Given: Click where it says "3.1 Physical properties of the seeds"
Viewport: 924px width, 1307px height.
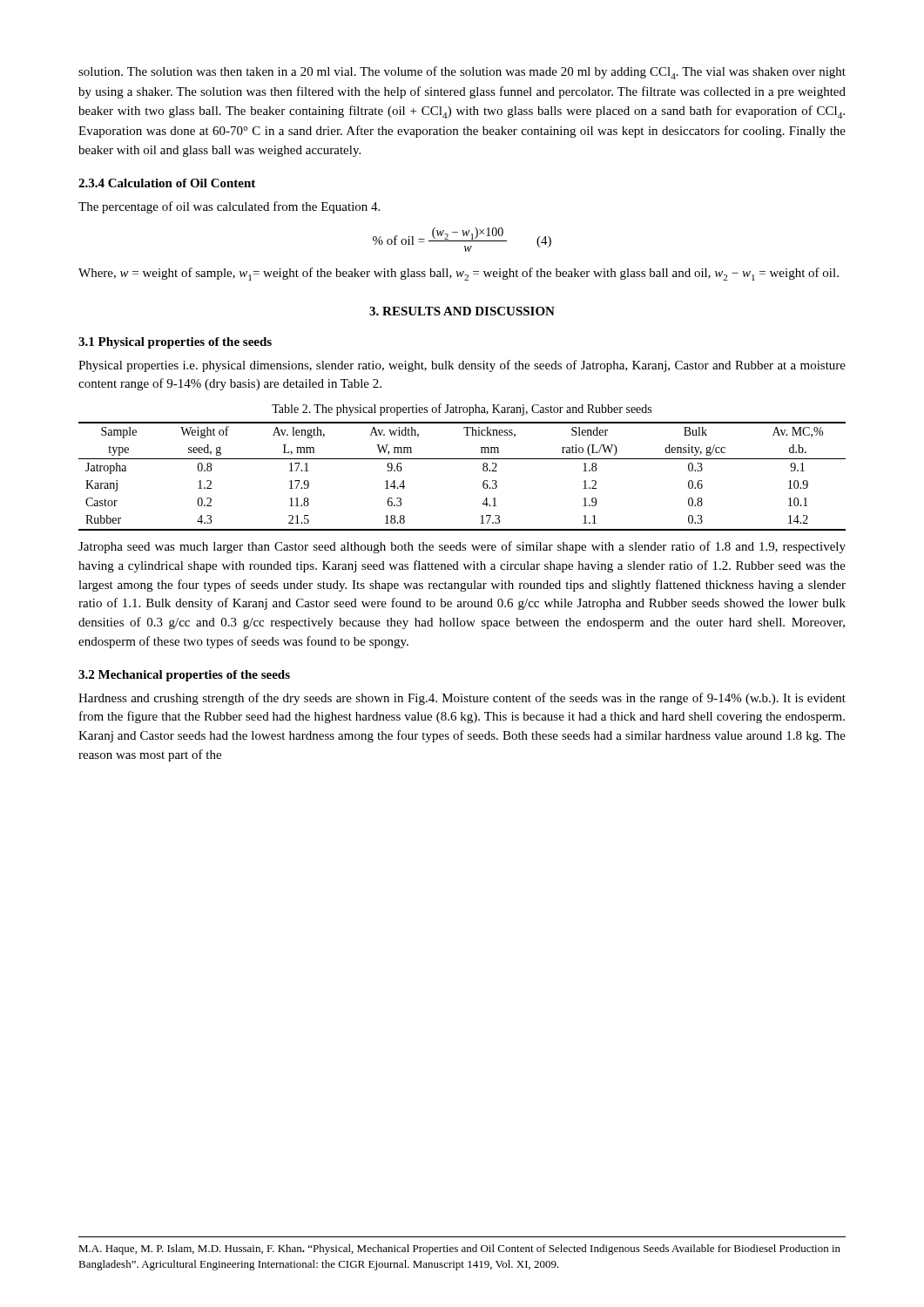Looking at the screenshot, I should pyautogui.click(x=175, y=341).
